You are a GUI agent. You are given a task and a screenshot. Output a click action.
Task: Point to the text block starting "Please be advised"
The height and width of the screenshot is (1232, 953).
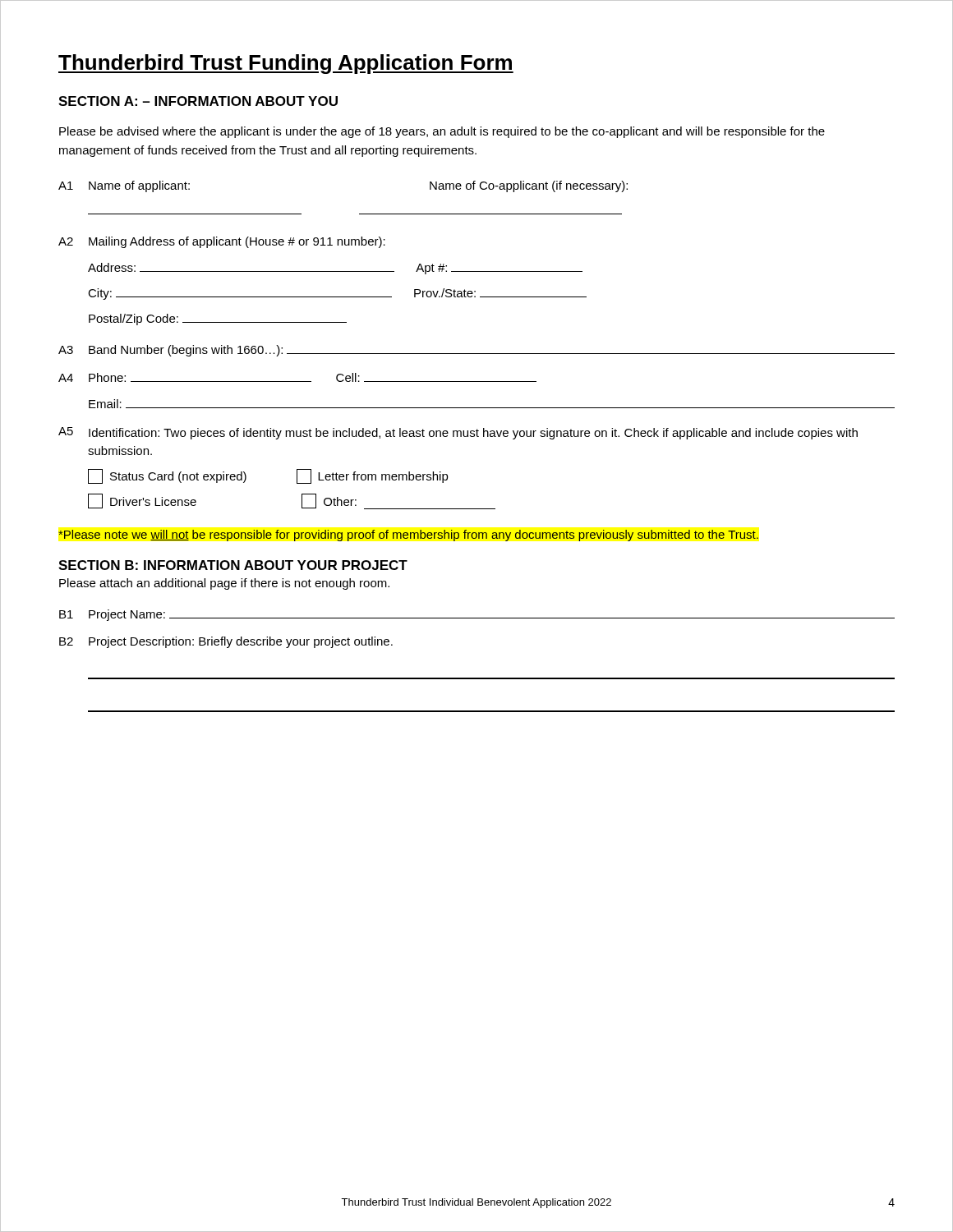tap(442, 141)
